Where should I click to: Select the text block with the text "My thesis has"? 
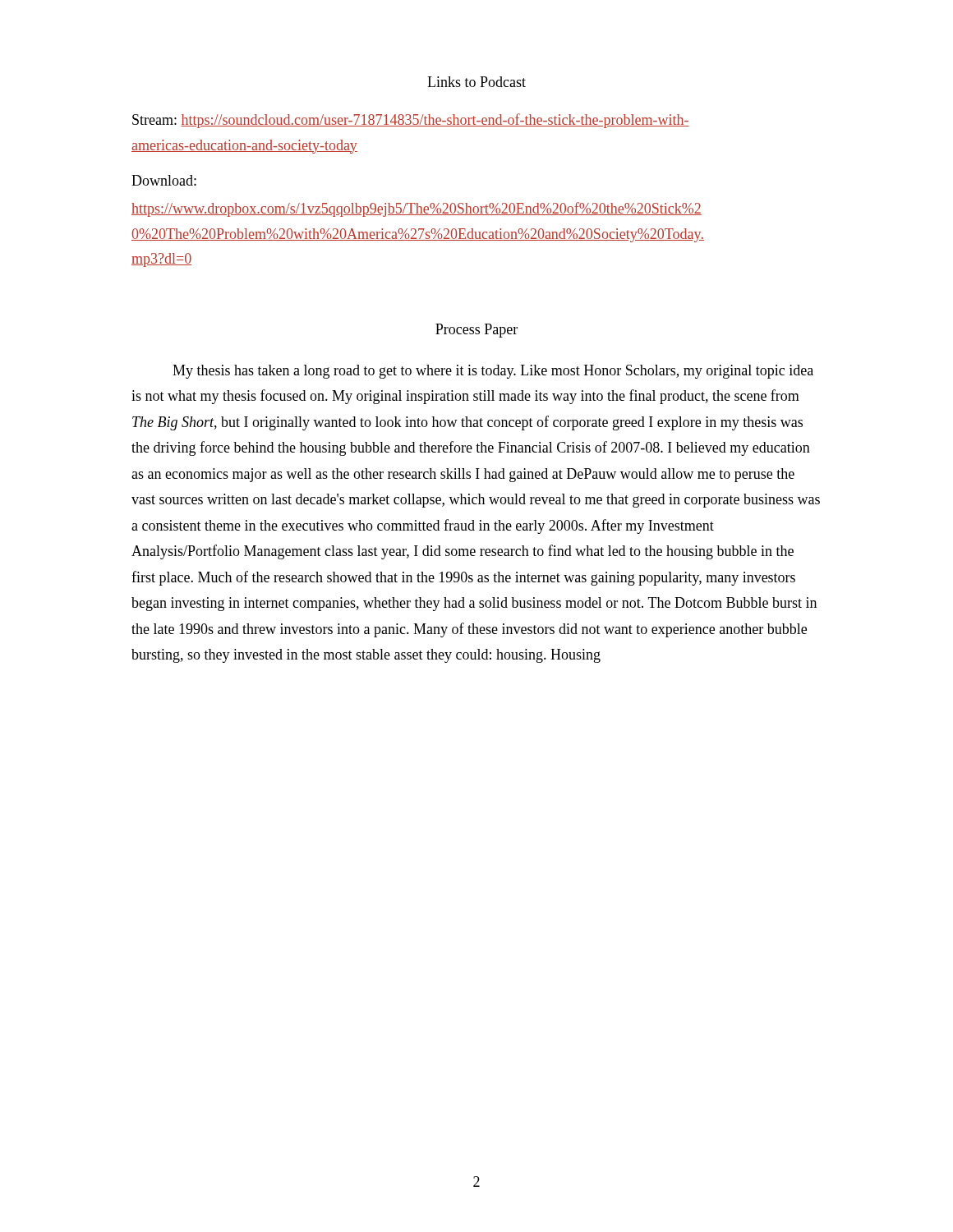coord(476,513)
